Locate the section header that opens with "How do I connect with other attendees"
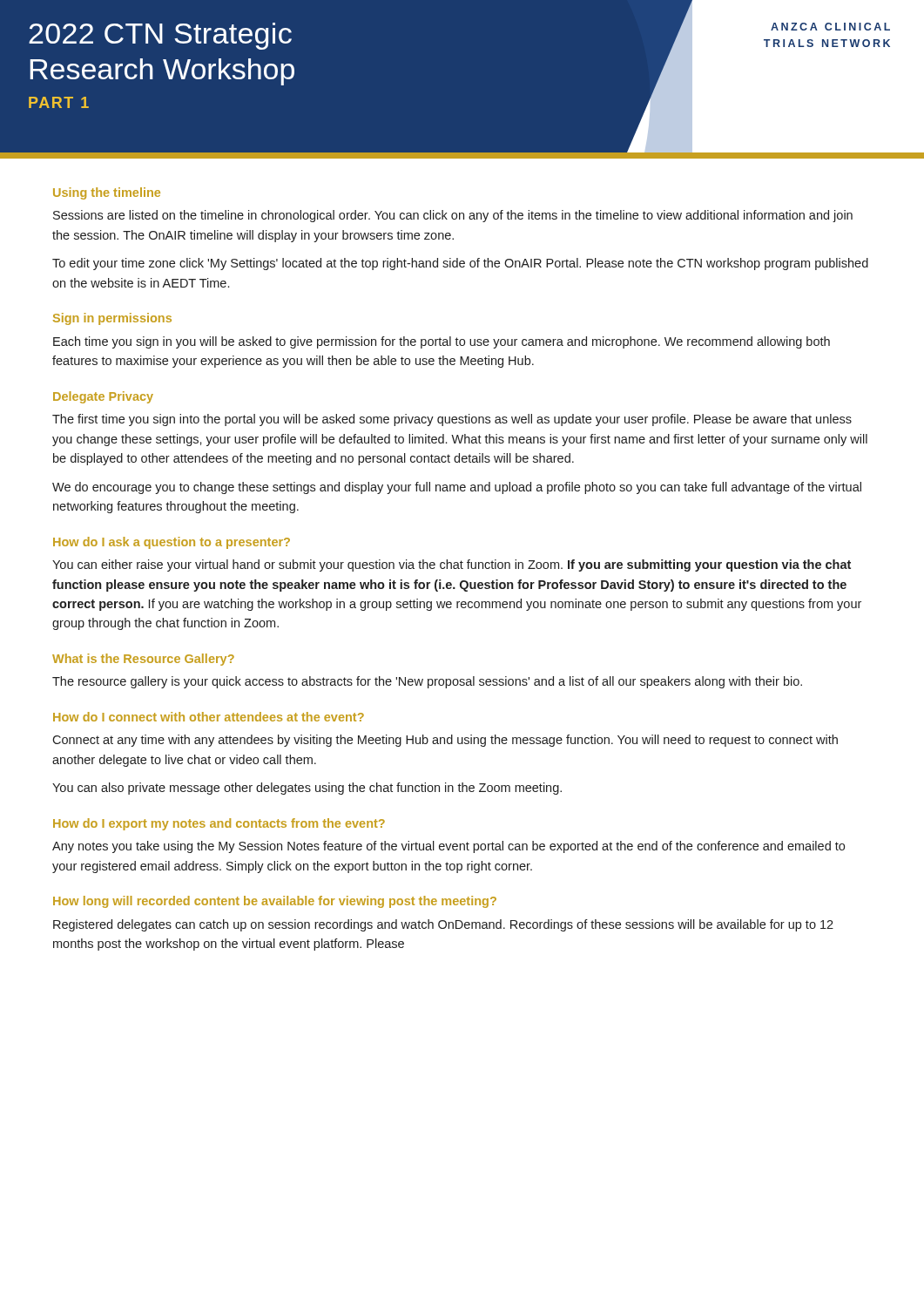Image resolution: width=924 pixels, height=1307 pixels. [208, 717]
